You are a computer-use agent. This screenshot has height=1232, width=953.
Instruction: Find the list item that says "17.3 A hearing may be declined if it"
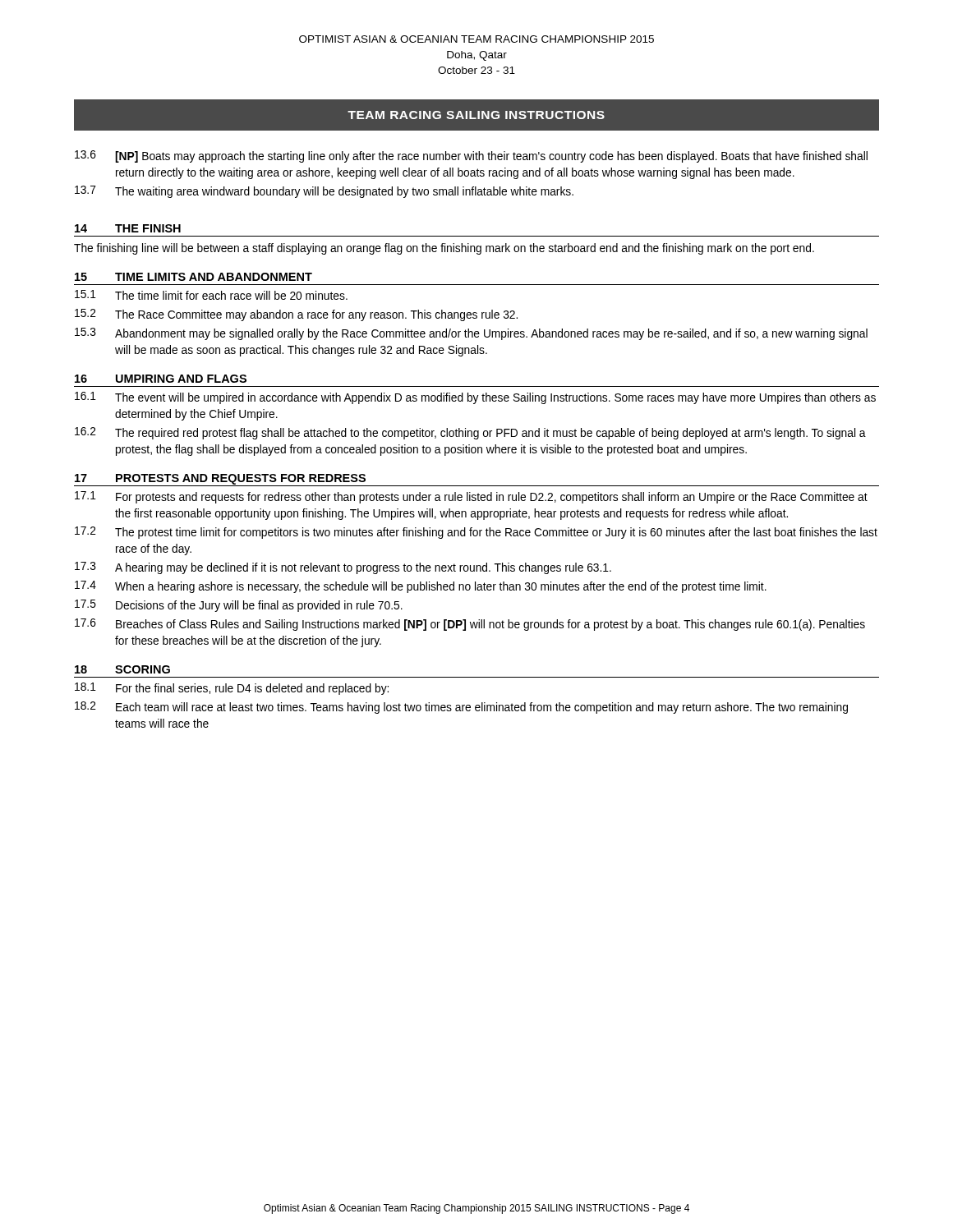(x=476, y=568)
